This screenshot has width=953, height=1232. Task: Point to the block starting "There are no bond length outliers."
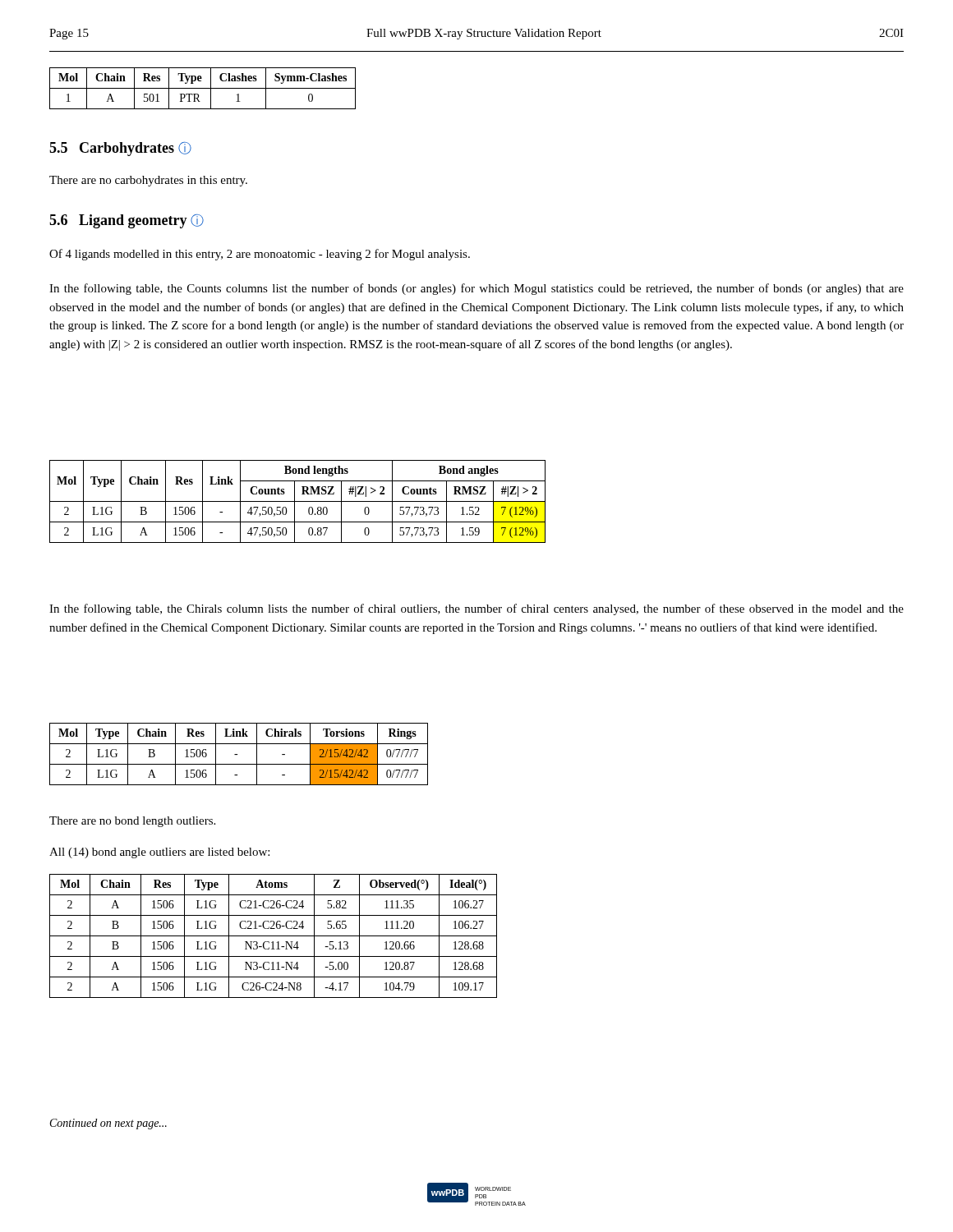pos(133,821)
